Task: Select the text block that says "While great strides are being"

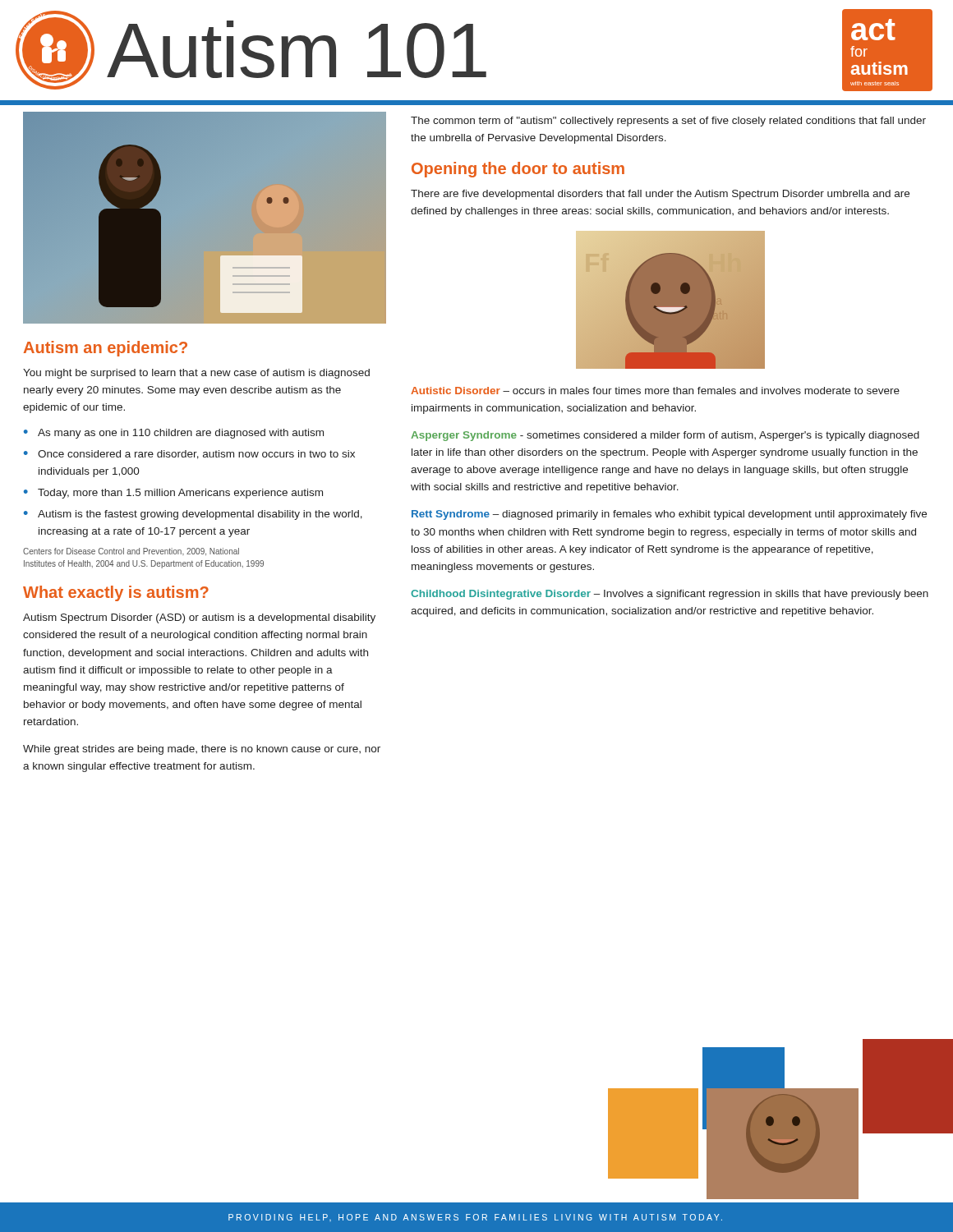Action: click(x=202, y=757)
